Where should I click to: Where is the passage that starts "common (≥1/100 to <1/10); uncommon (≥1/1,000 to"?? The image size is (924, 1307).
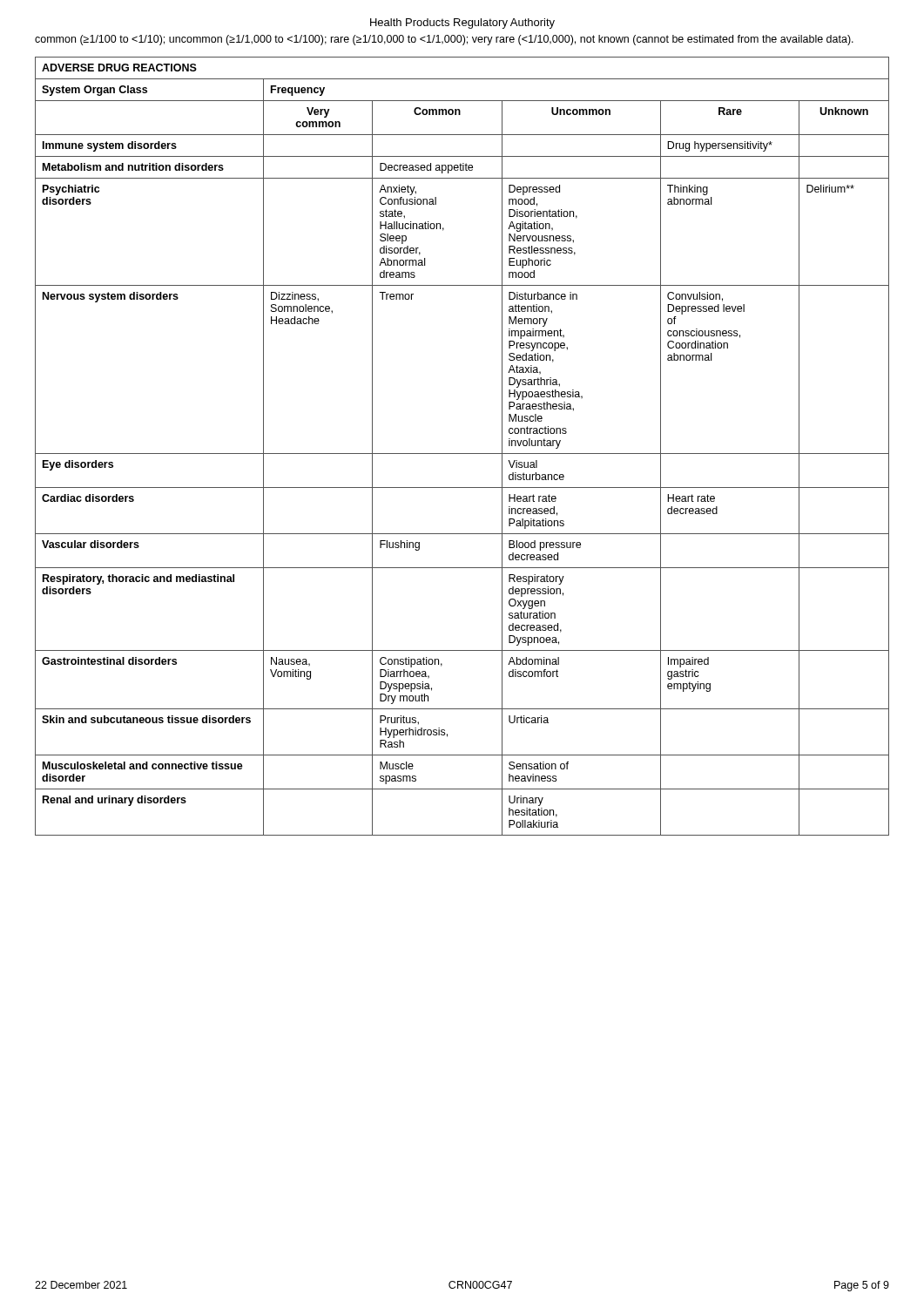point(444,39)
